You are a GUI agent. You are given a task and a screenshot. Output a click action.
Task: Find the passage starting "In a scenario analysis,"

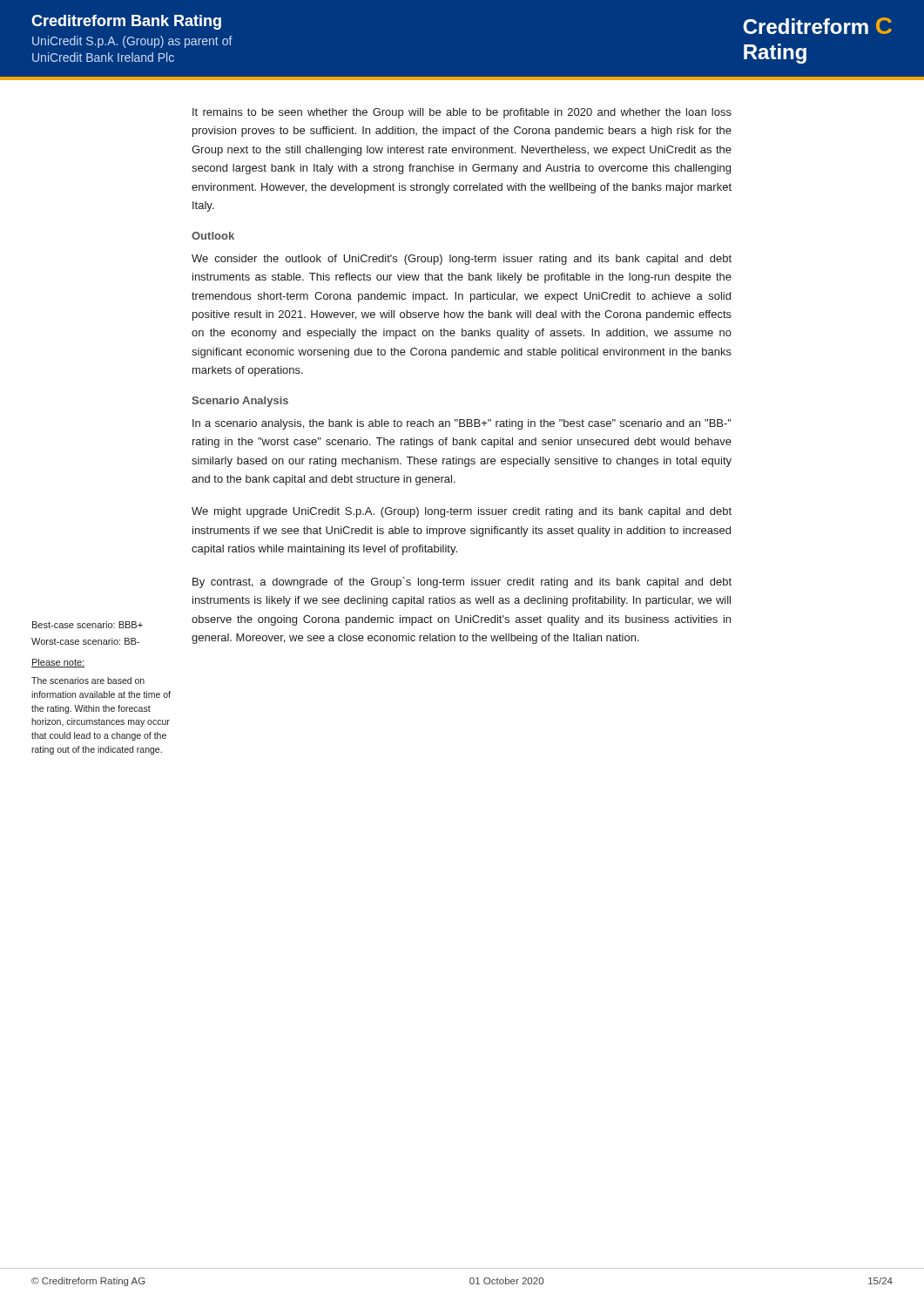462,451
